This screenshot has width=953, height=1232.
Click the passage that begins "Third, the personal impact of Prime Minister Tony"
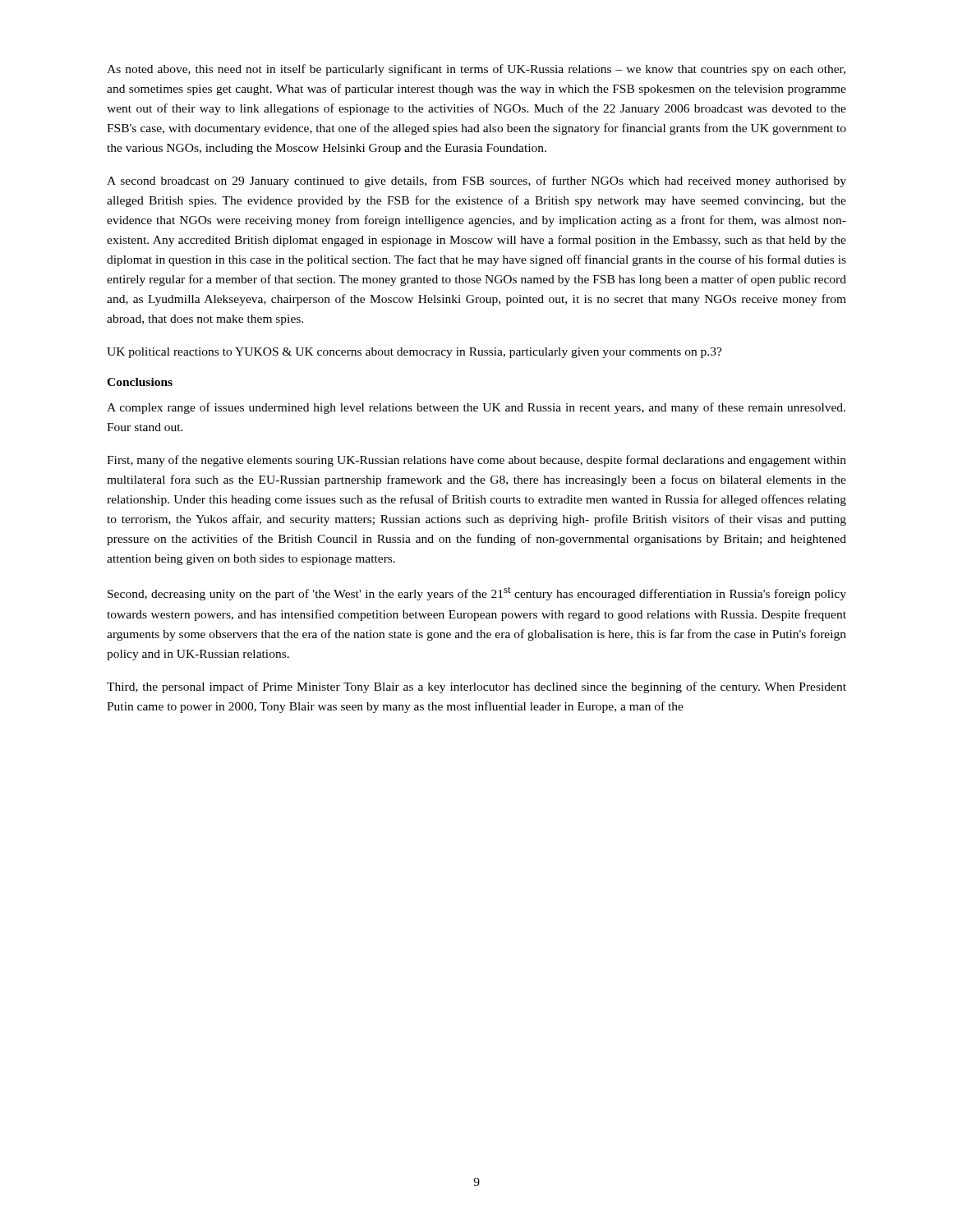pos(476,696)
